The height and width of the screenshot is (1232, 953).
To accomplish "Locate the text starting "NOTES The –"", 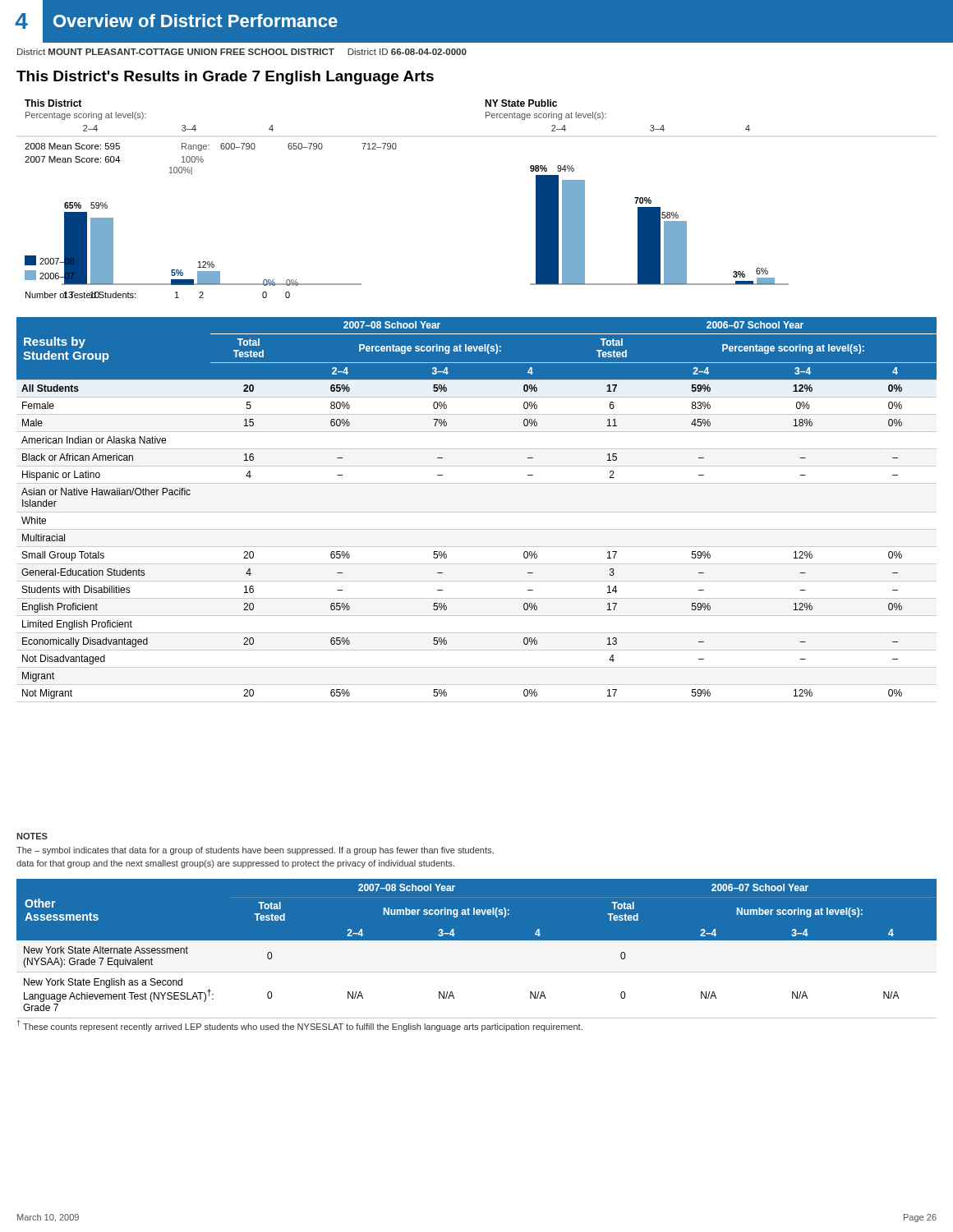I will (x=255, y=850).
